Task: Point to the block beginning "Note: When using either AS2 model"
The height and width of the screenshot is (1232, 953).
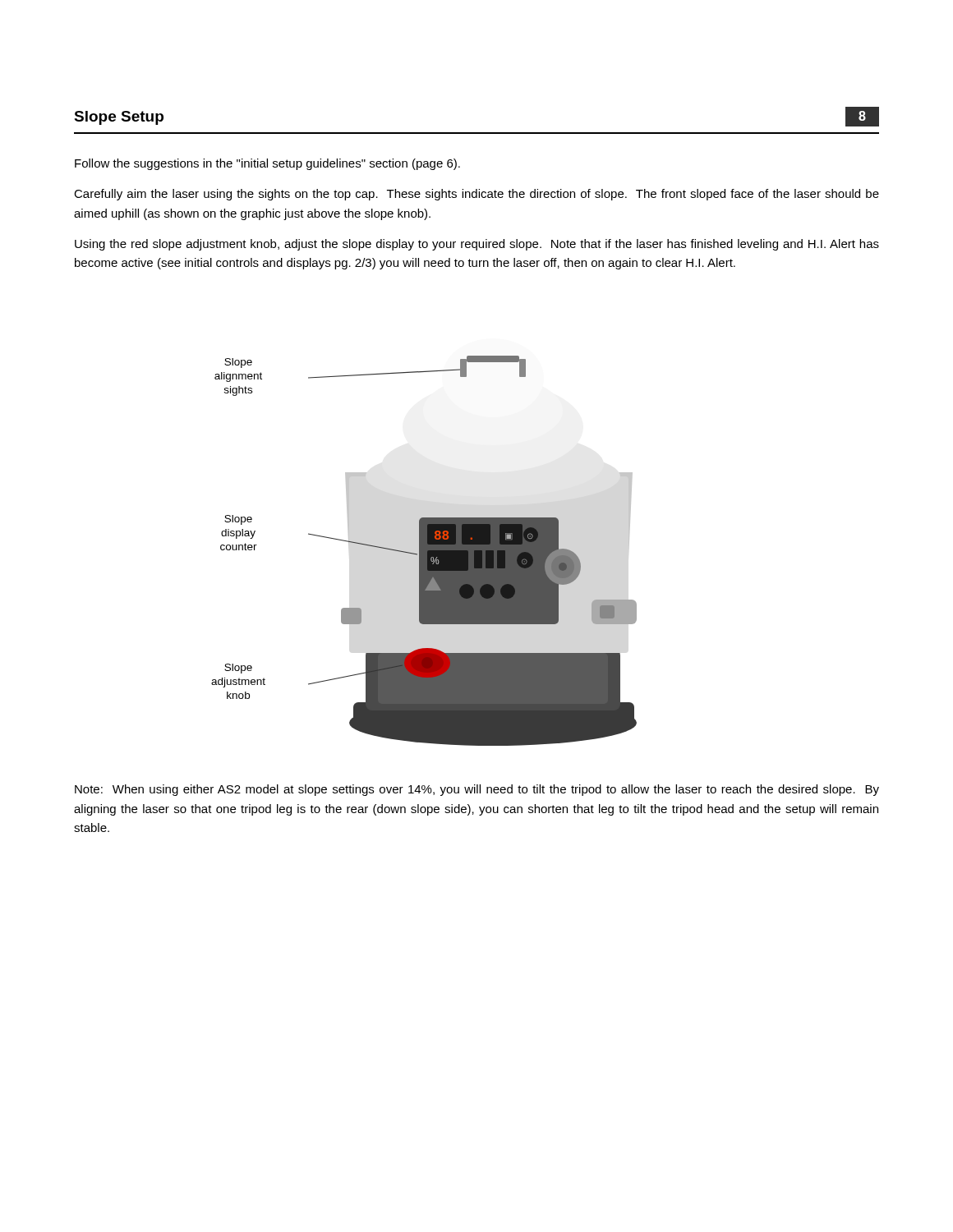Action: tap(476, 808)
